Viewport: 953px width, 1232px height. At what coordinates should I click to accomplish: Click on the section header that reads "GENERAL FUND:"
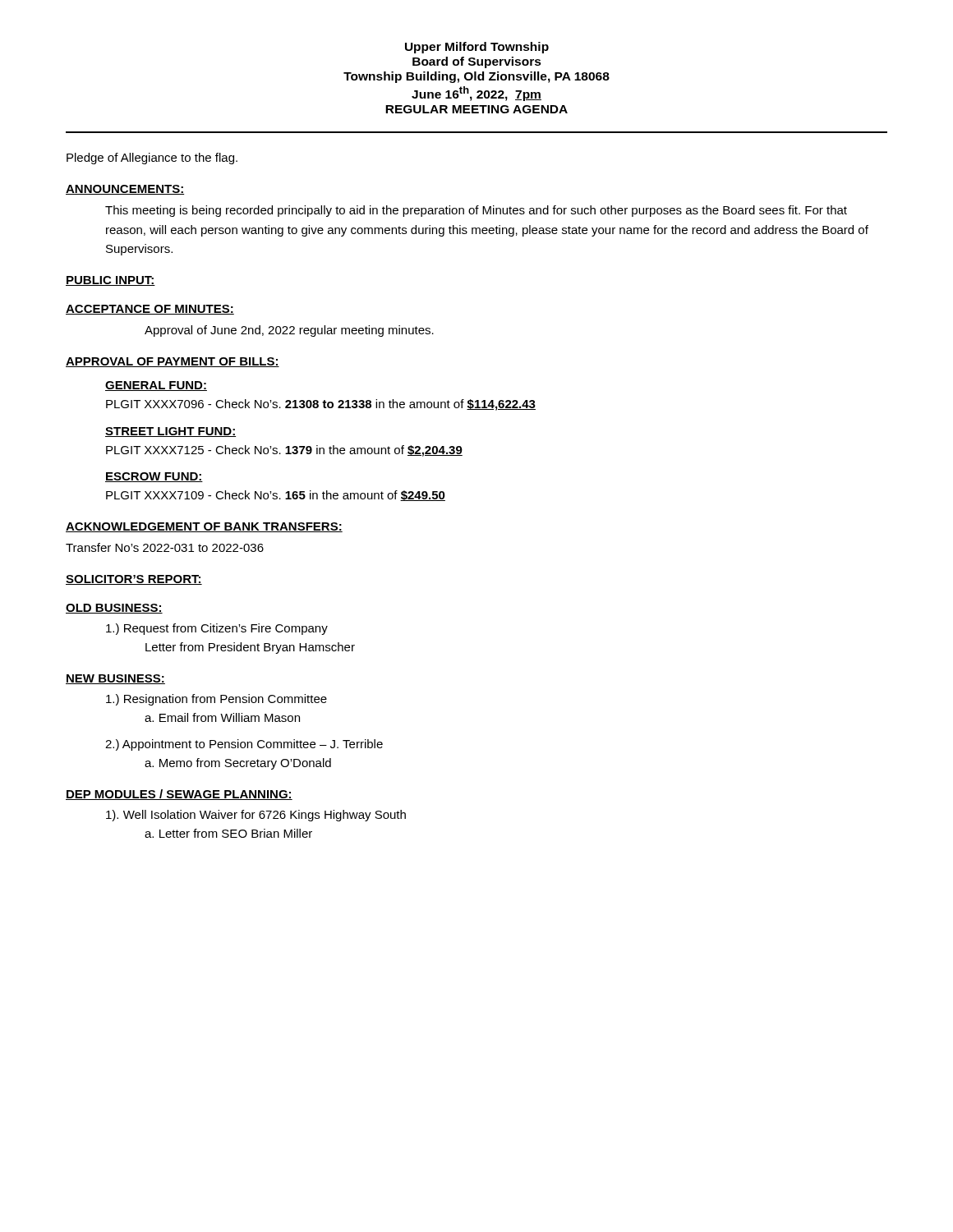[x=156, y=385]
